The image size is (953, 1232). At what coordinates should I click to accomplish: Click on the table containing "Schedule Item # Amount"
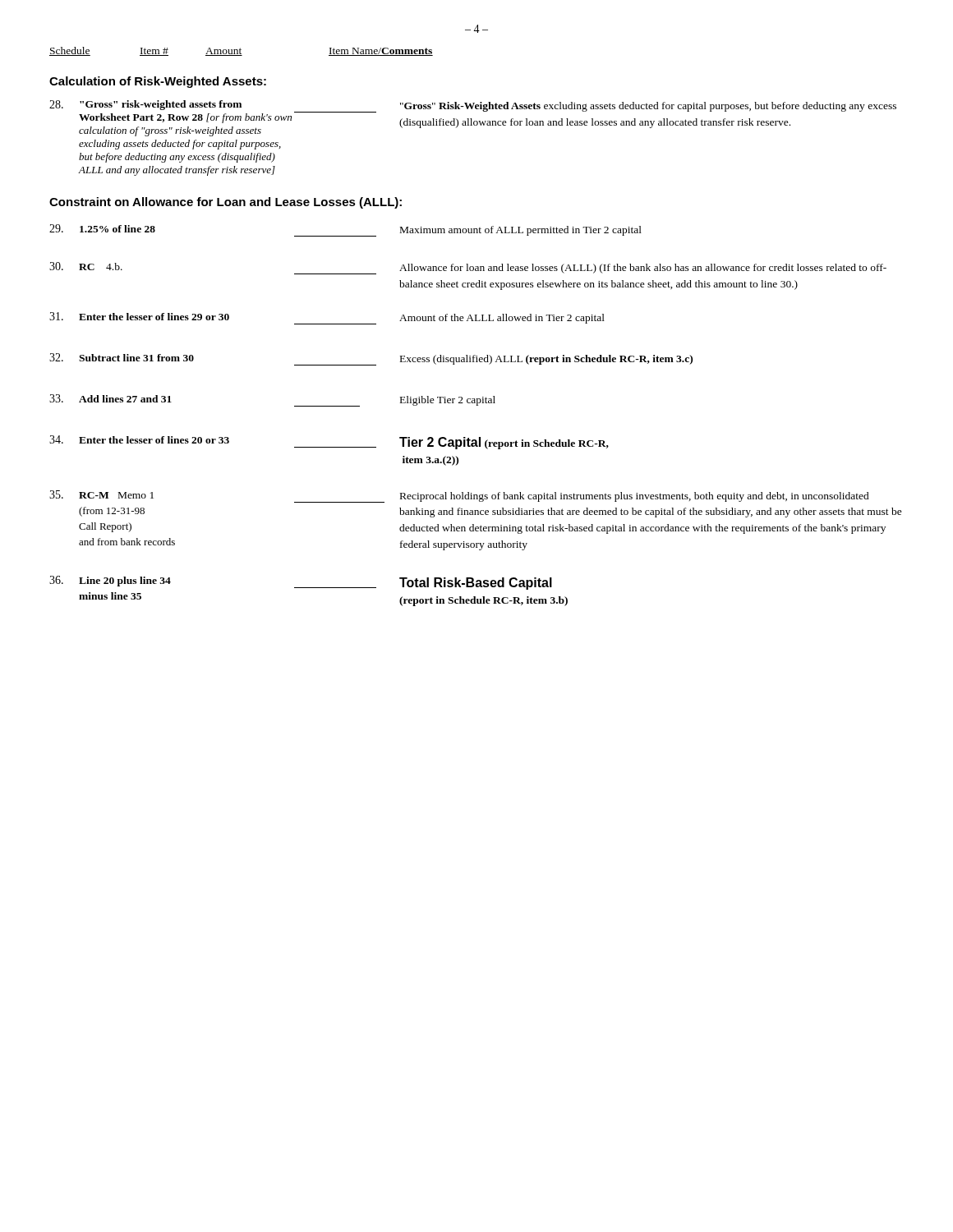476,49
